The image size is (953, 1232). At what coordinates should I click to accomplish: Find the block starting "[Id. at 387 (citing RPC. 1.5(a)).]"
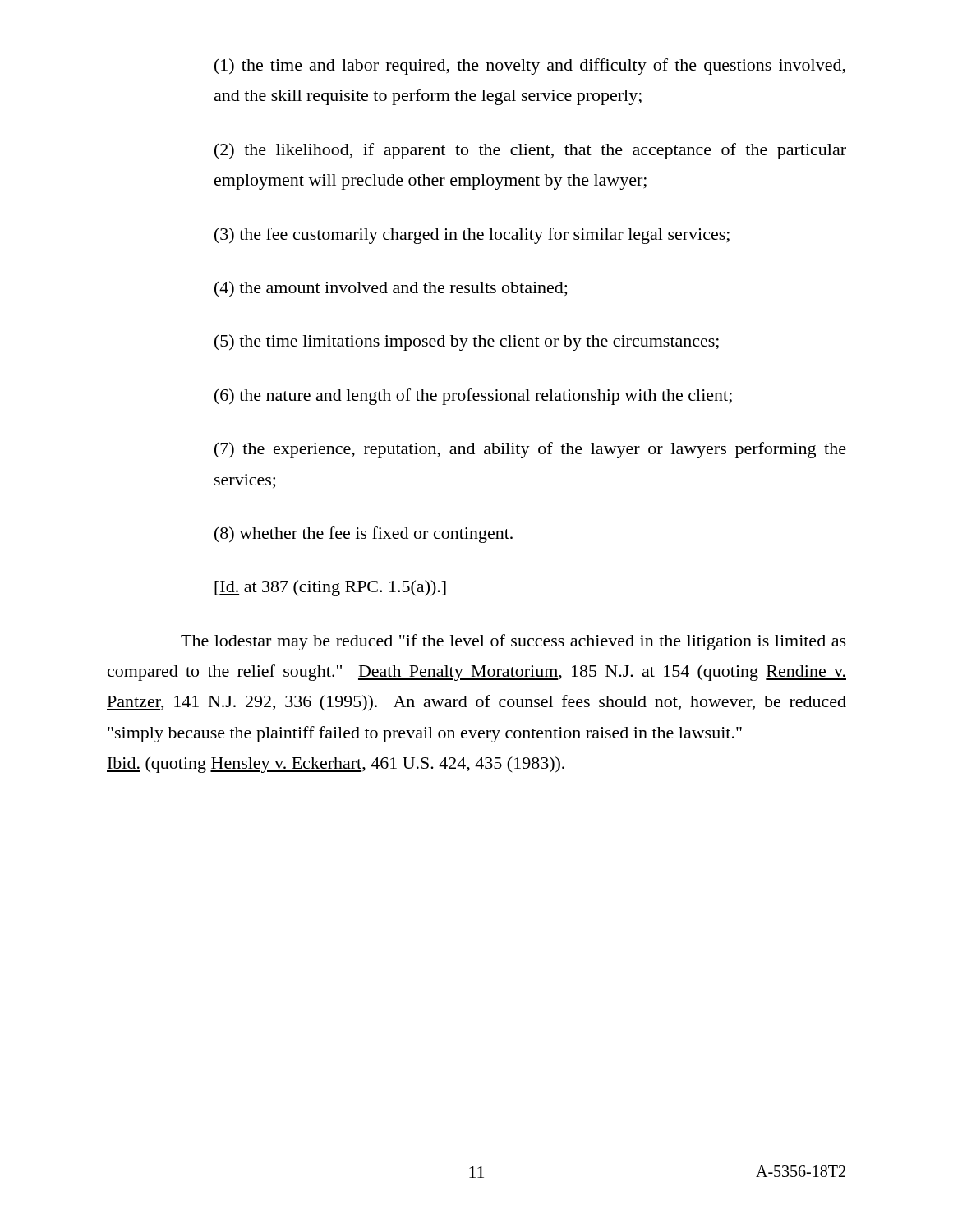[330, 586]
